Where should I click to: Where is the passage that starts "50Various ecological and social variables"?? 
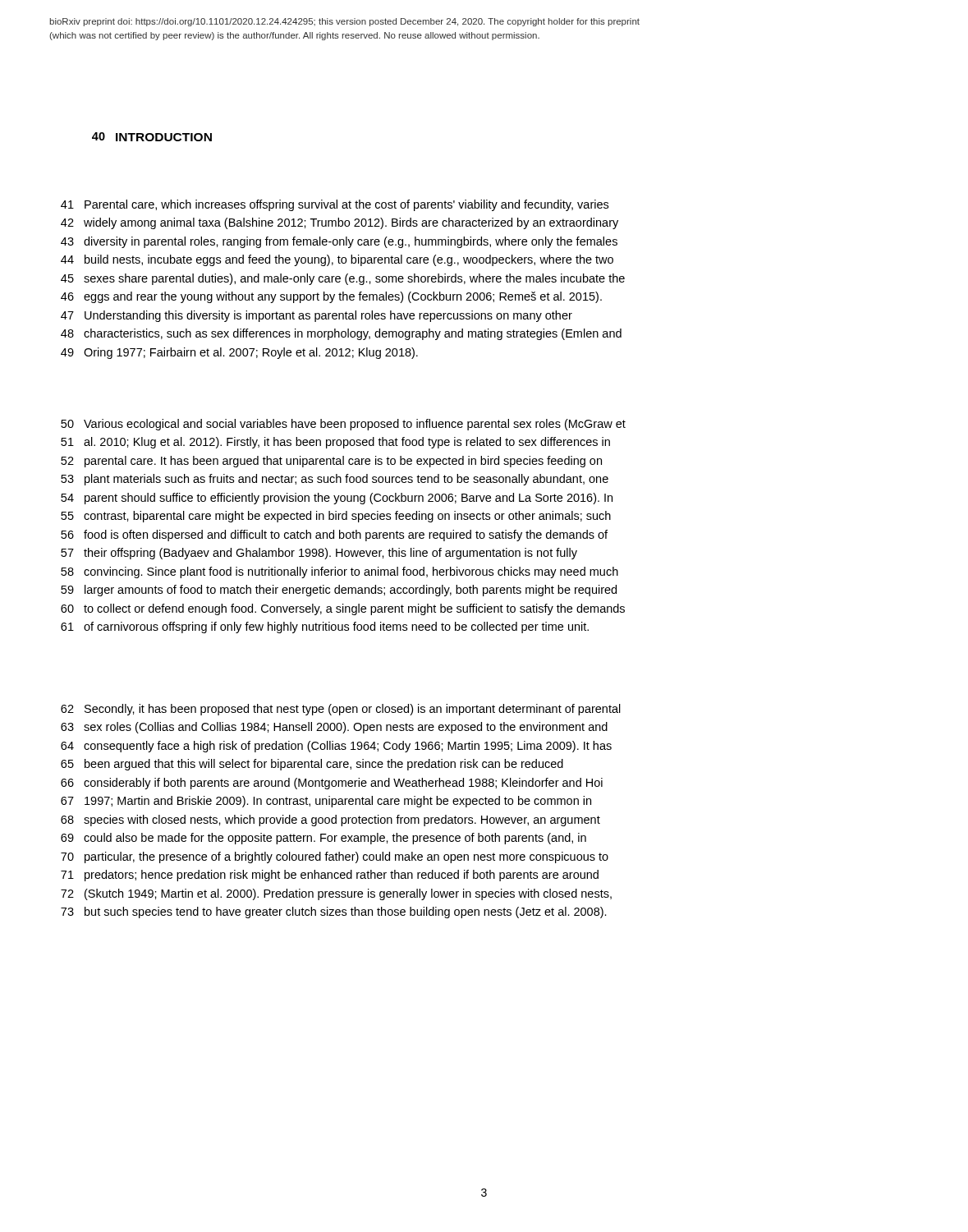point(474,526)
